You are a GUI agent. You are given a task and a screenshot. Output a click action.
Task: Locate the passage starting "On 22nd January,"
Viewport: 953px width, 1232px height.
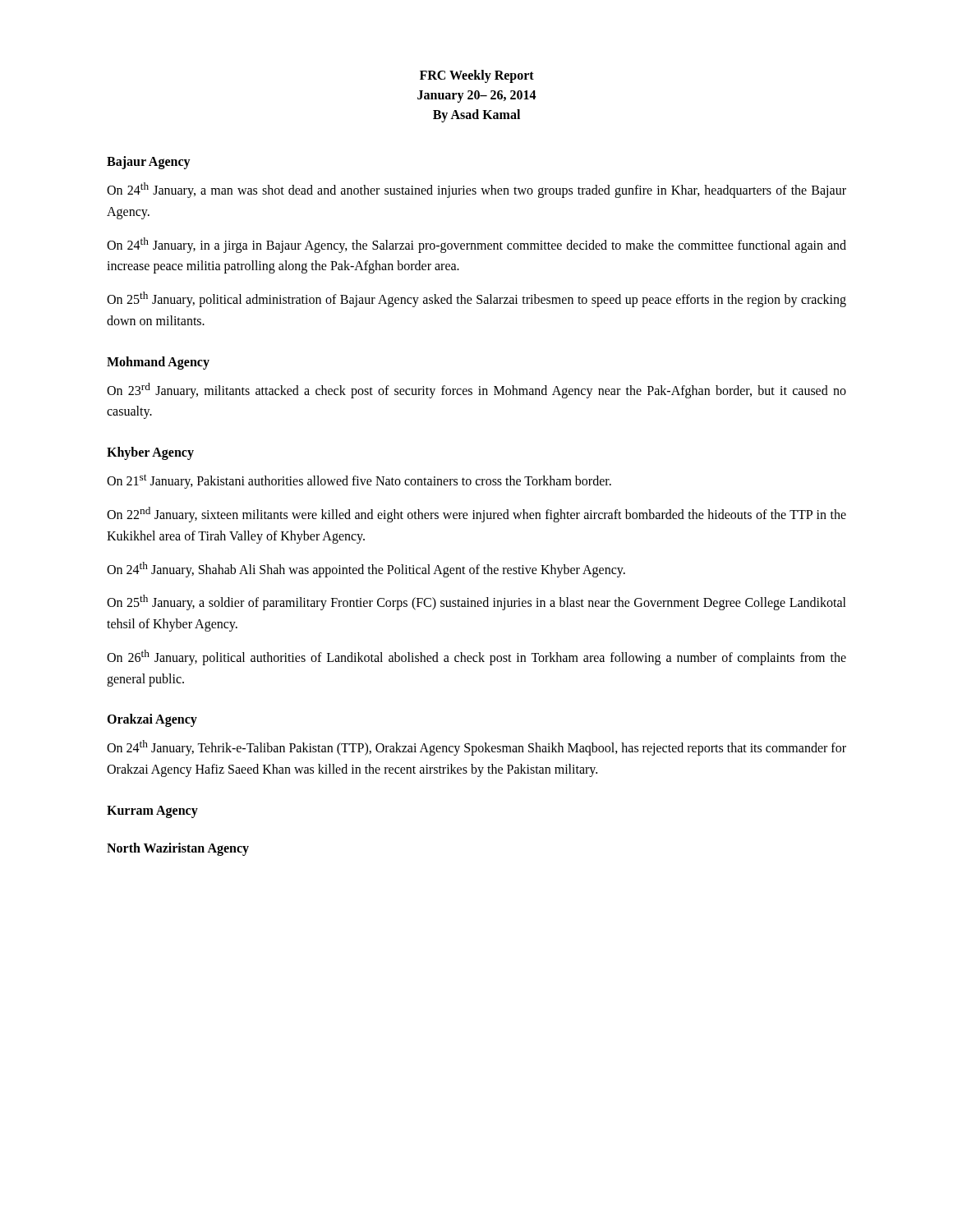[x=476, y=524]
